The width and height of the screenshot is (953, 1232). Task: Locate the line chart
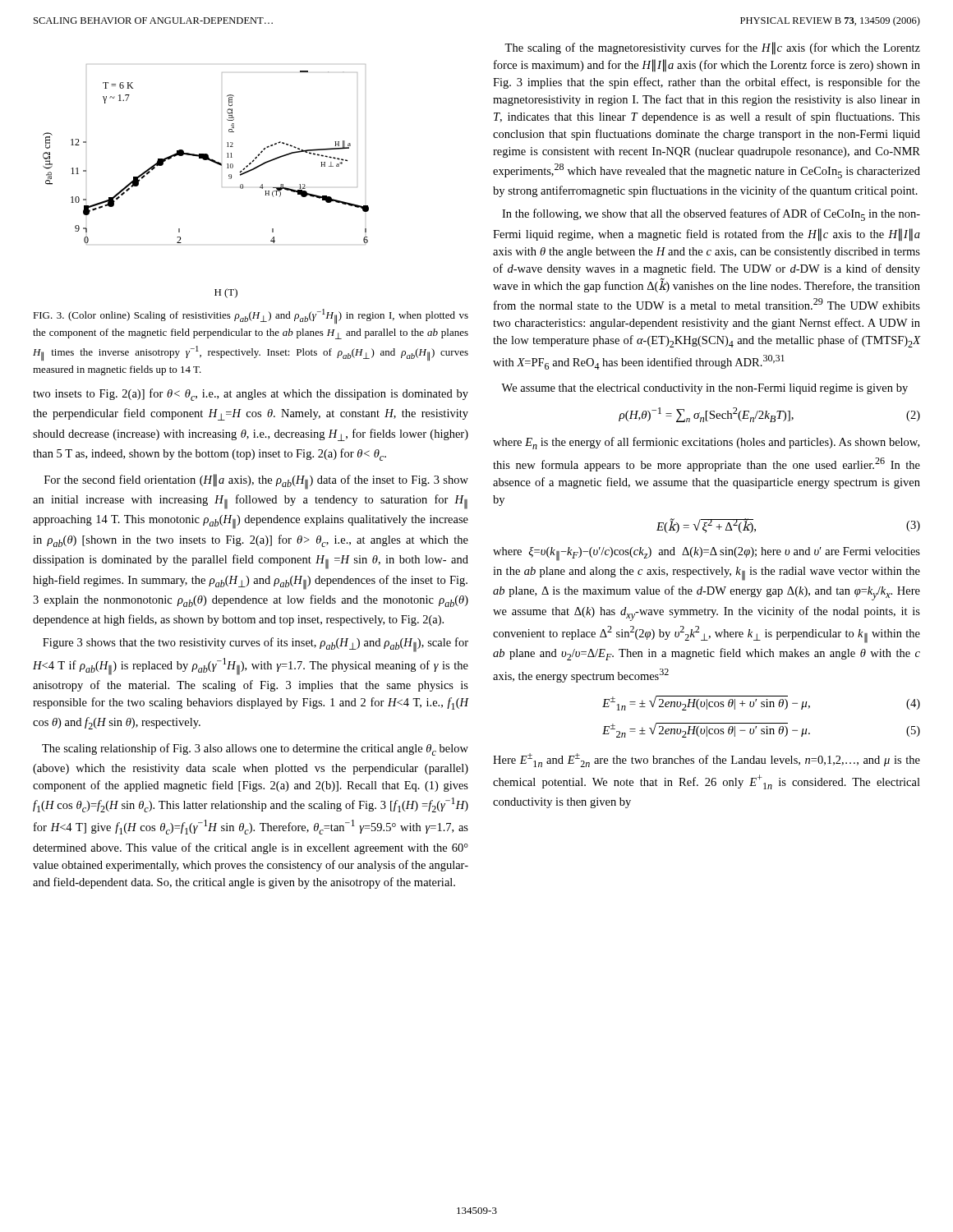[251, 175]
